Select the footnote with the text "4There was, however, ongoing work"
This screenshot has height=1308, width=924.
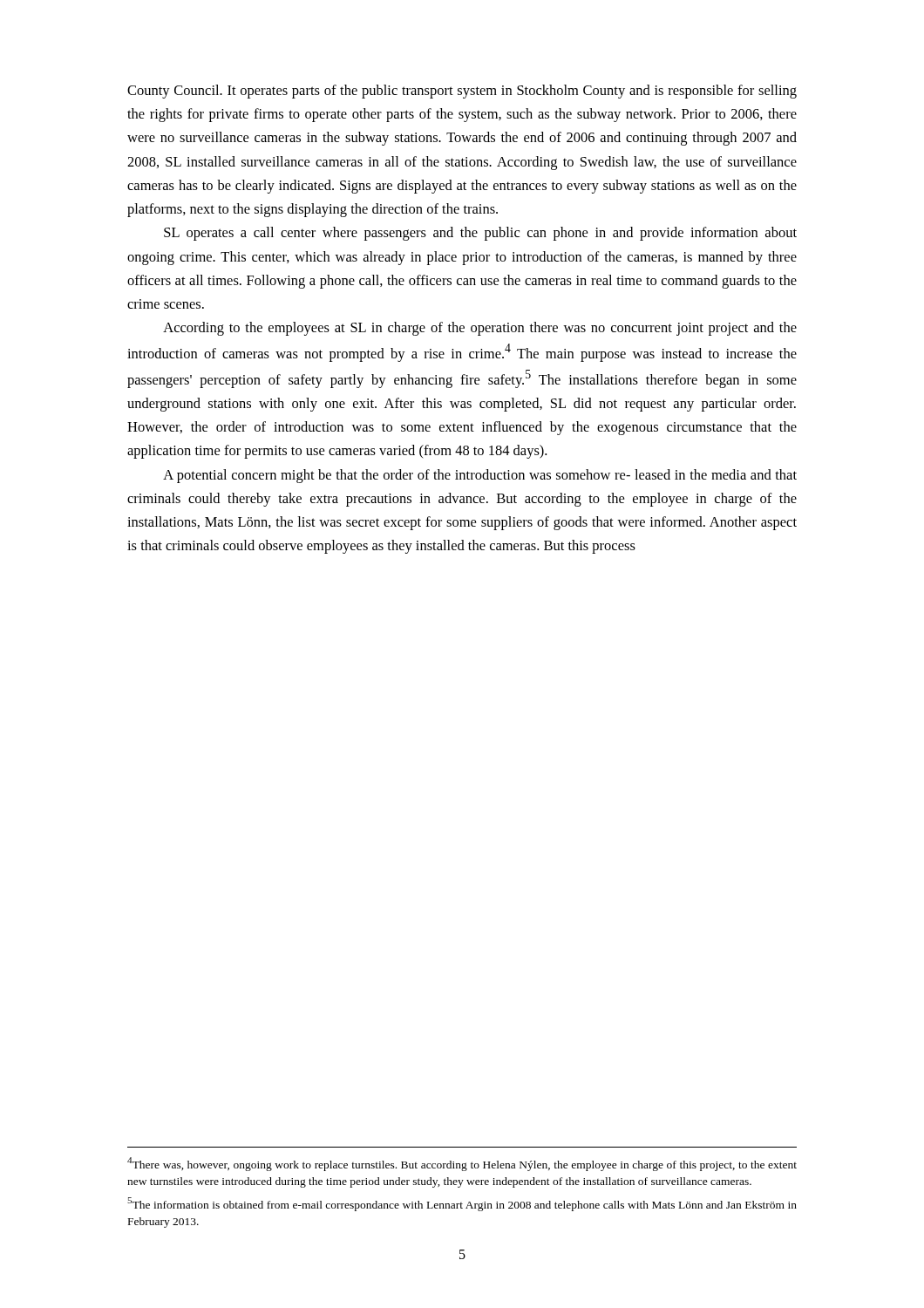pyautogui.click(x=462, y=1192)
